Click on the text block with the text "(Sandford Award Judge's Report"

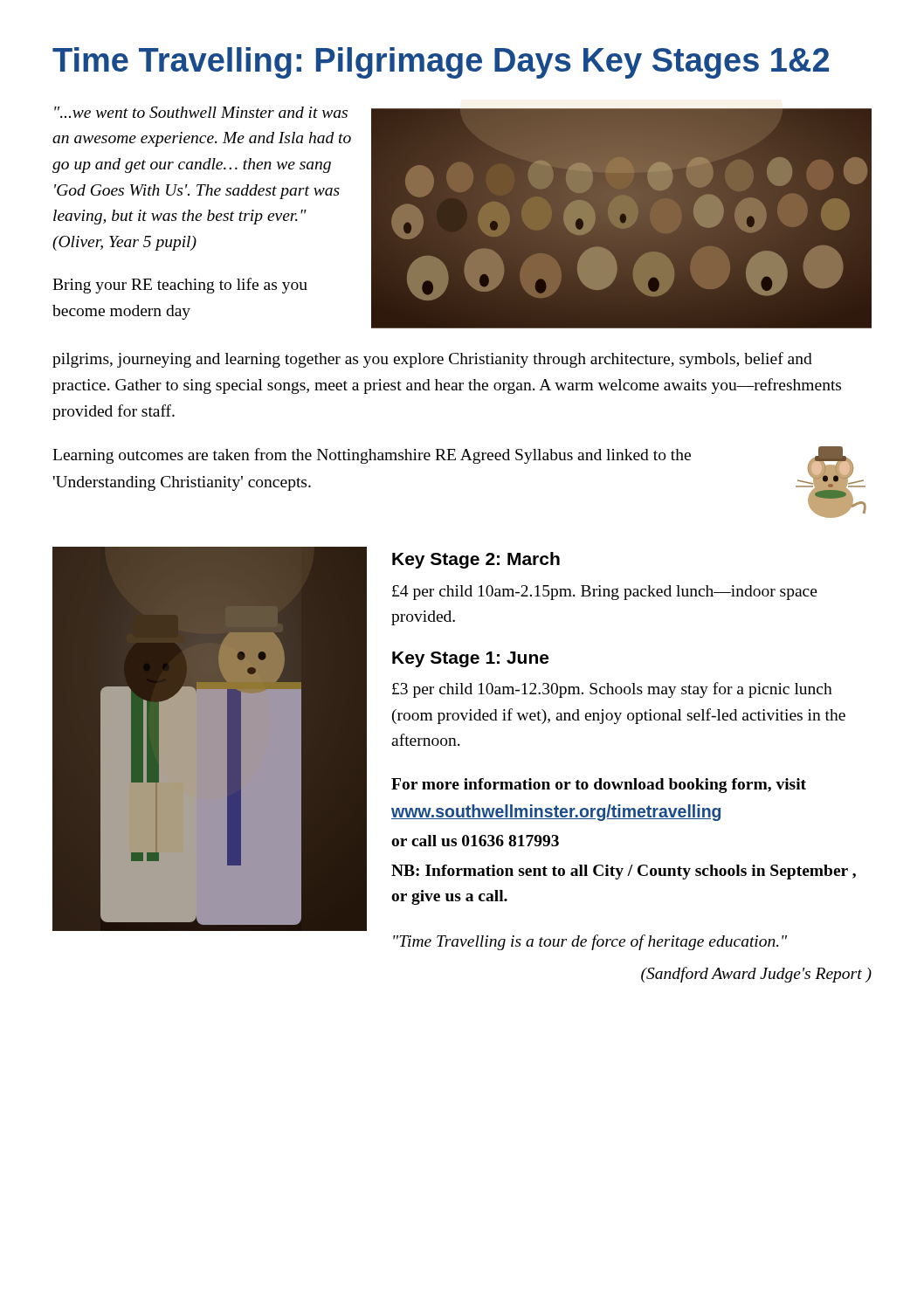pyautogui.click(x=756, y=974)
